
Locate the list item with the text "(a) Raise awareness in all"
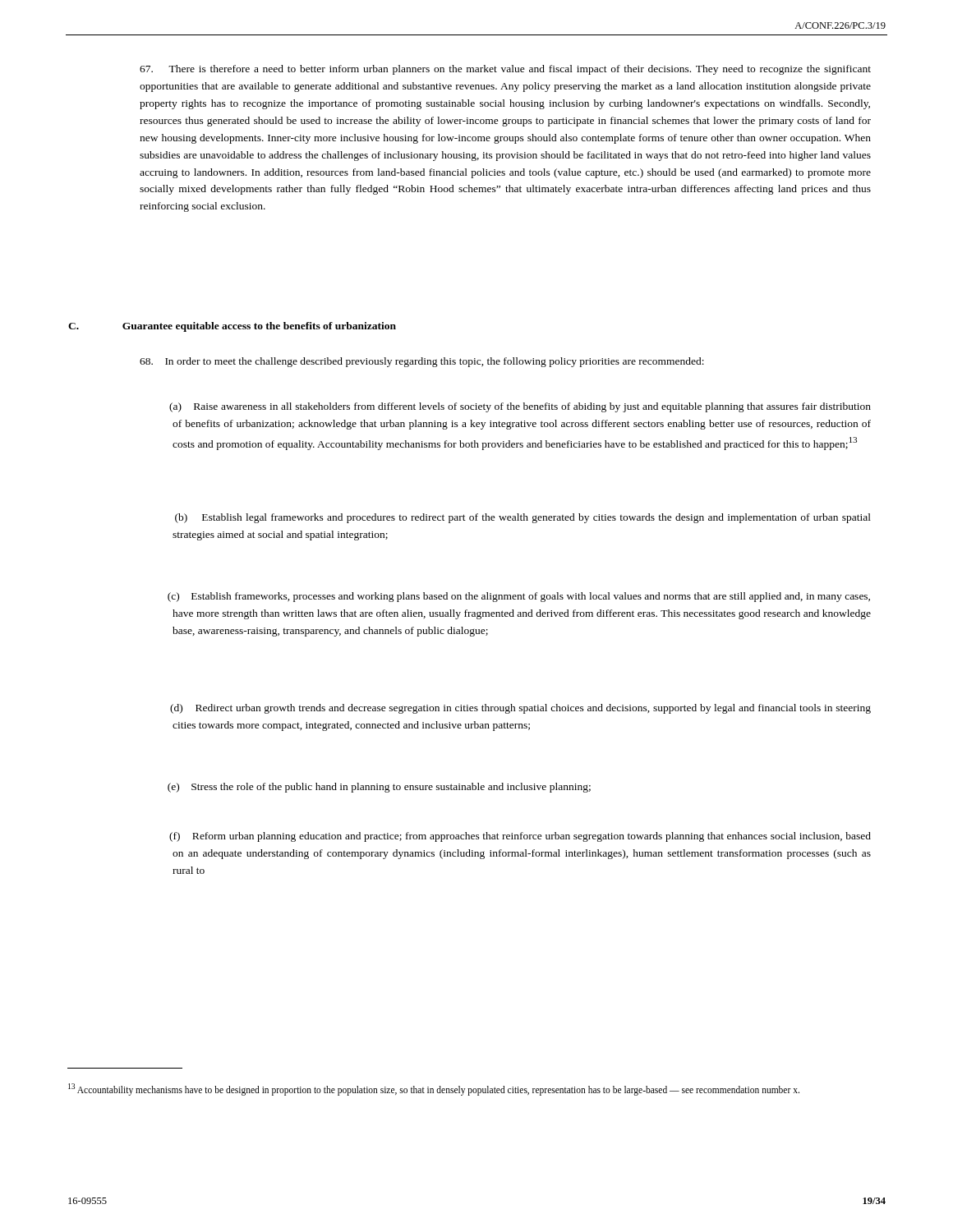click(x=505, y=426)
